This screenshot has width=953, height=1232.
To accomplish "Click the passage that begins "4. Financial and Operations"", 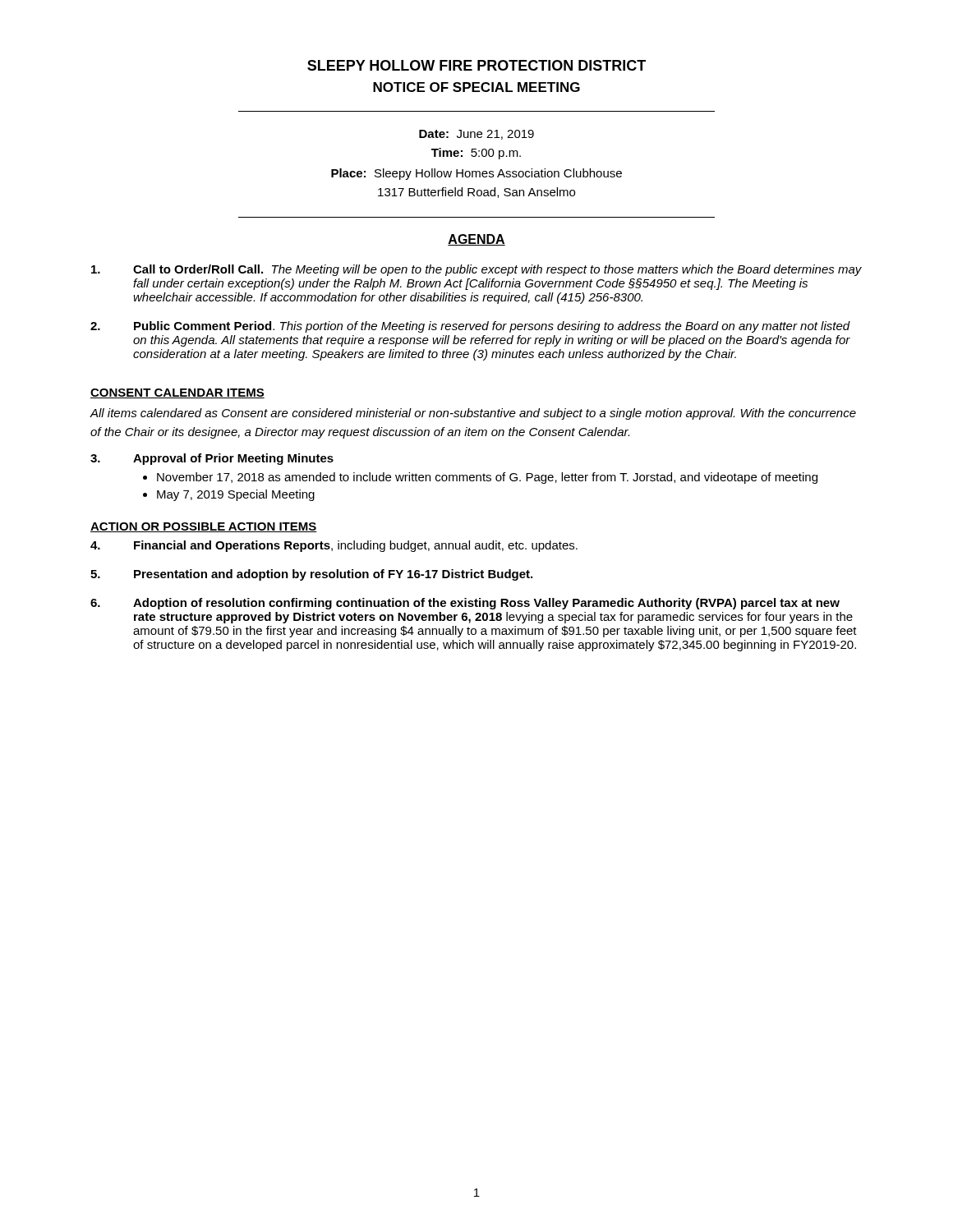I will (x=476, y=547).
